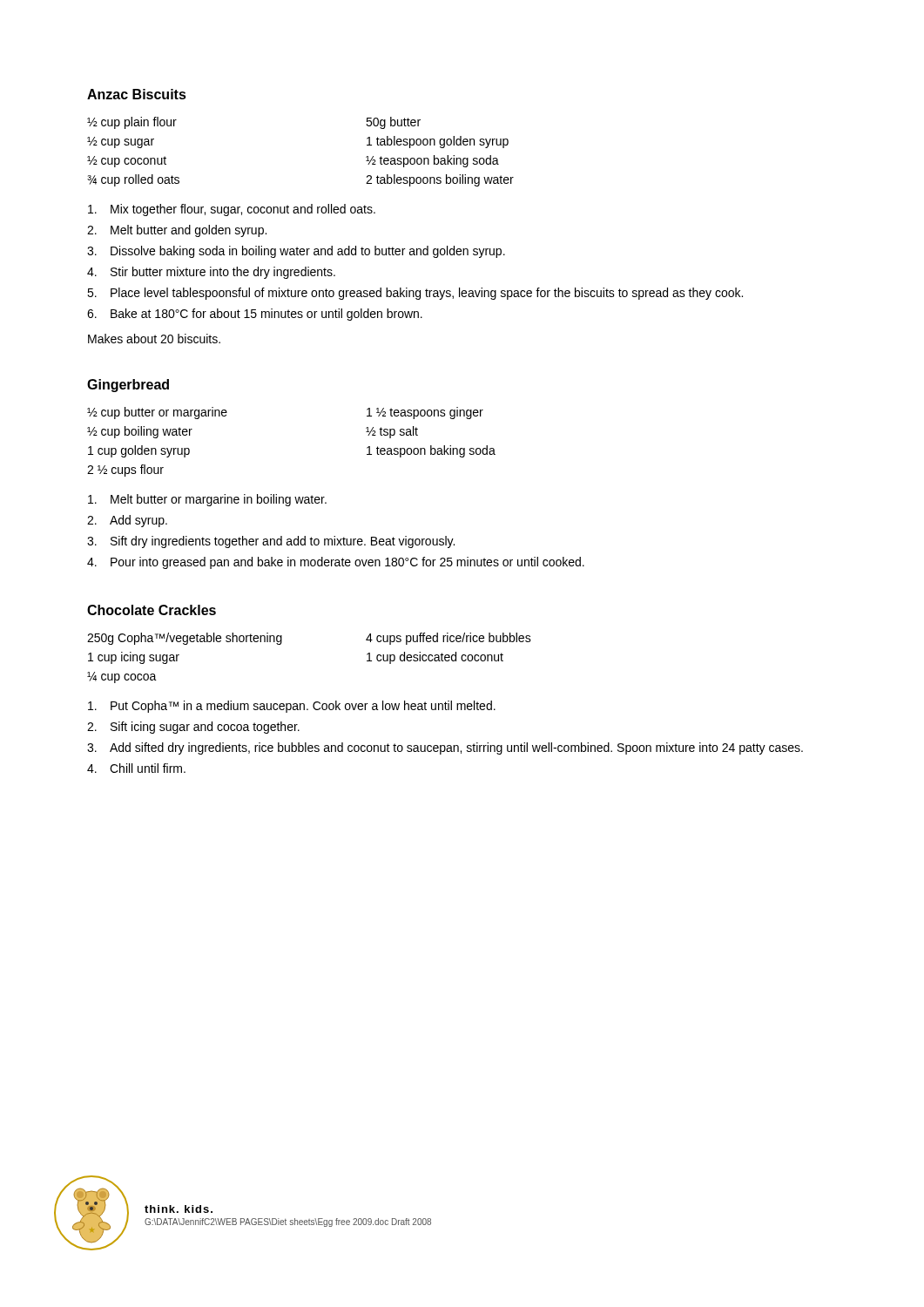The height and width of the screenshot is (1307, 924).
Task: Locate the text "2.Melt butter and golden syrup."
Action: [177, 230]
